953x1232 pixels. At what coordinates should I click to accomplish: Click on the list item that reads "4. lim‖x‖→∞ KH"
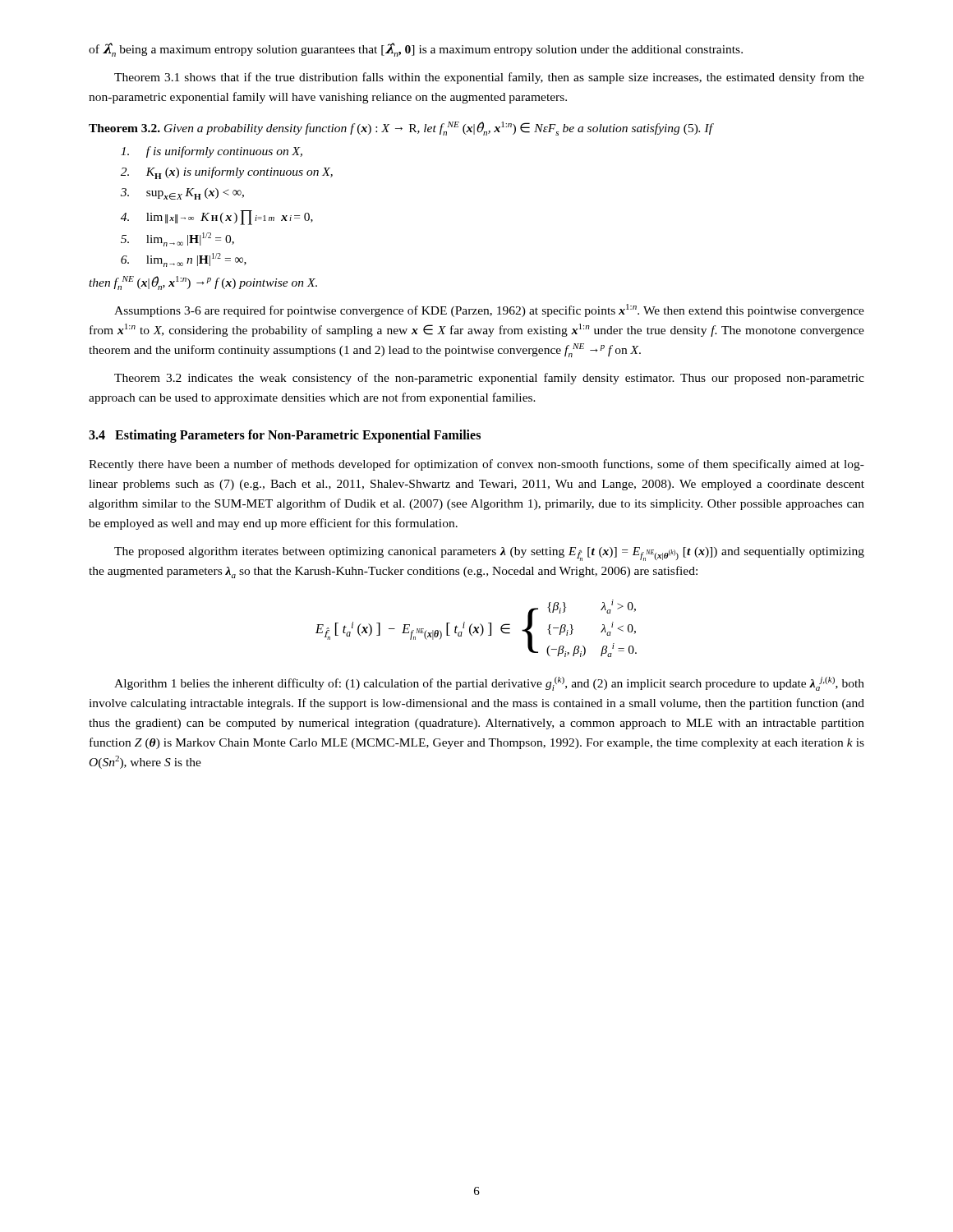[x=217, y=216]
